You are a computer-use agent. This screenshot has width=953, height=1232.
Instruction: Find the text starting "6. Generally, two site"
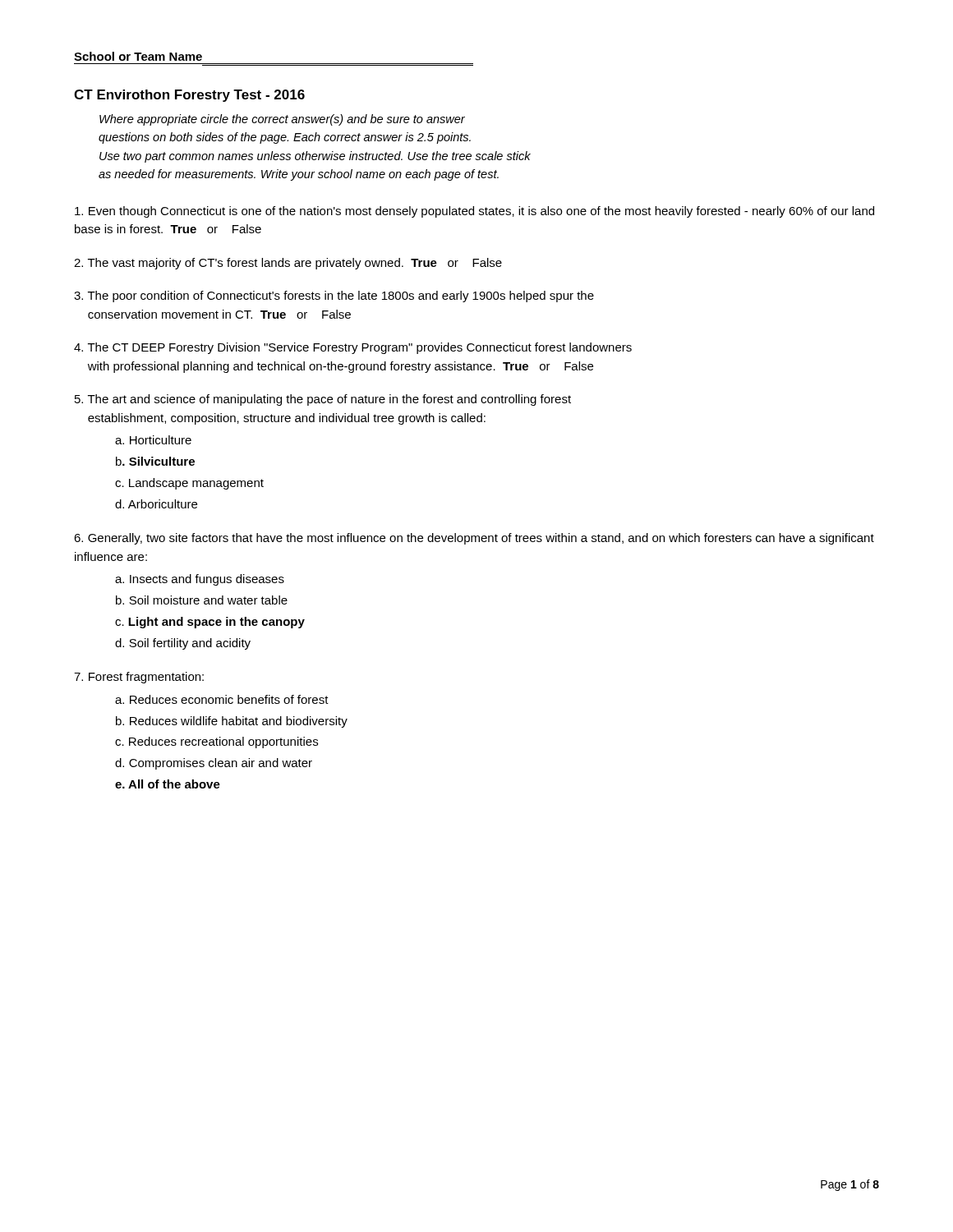[474, 539]
